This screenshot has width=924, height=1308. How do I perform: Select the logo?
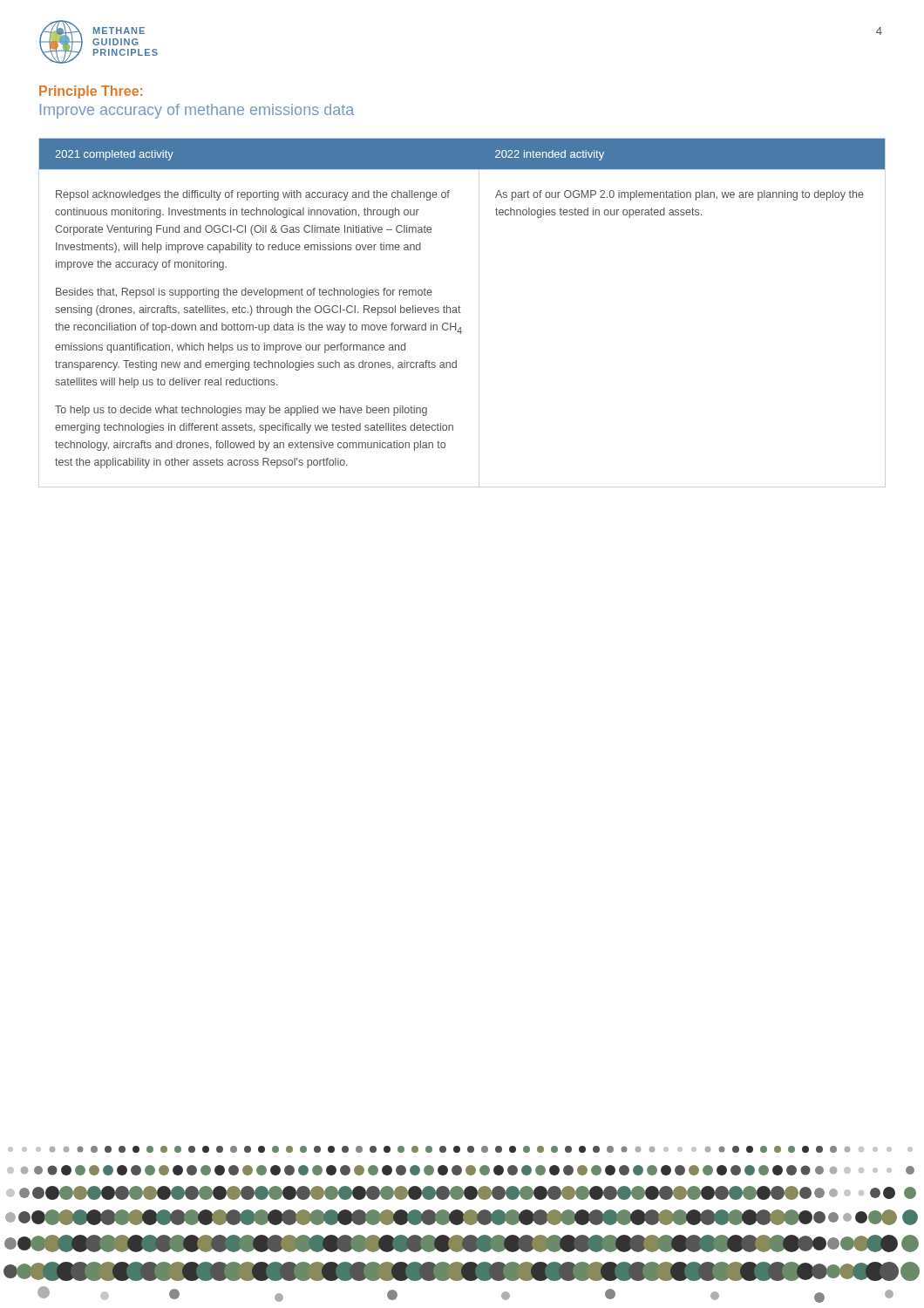pyautogui.click(x=98, y=42)
